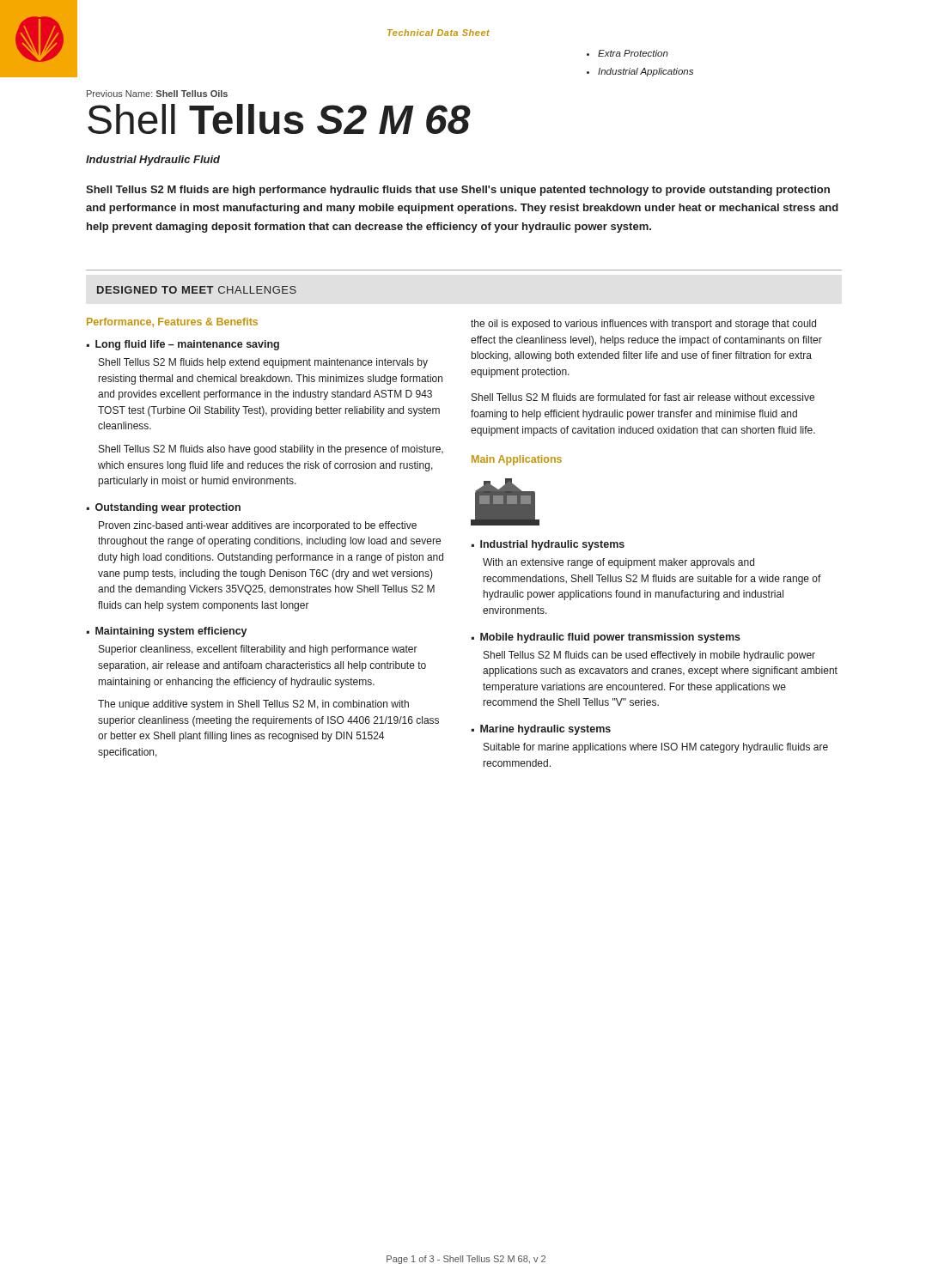Find the block on this page that starts "▪ Mobile hydraulic"

pos(656,671)
